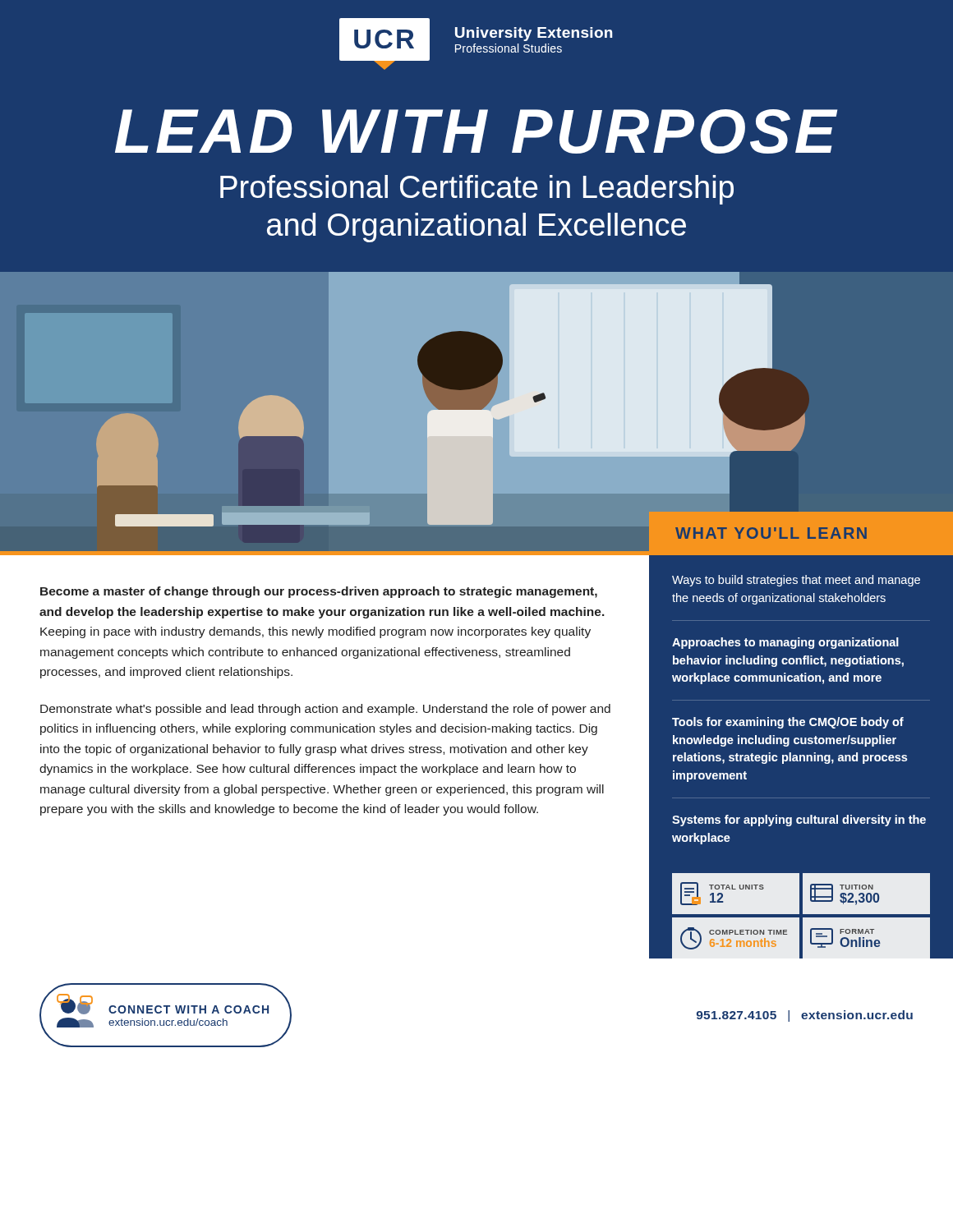This screenshot has width=953, height=1232.
Task: Find a table
Action: tap(801, 916)
